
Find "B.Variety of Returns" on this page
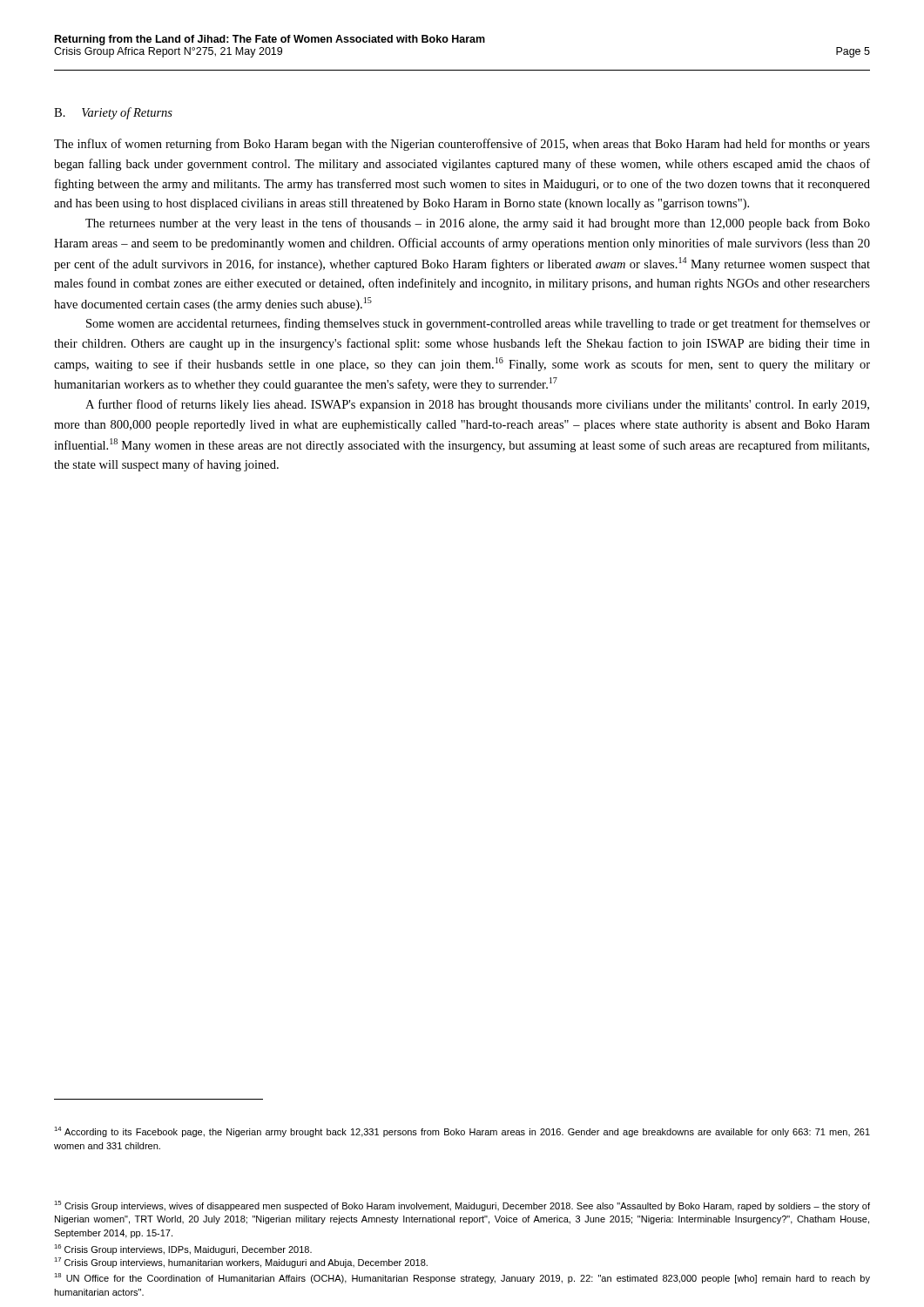(x=113, y=112)
